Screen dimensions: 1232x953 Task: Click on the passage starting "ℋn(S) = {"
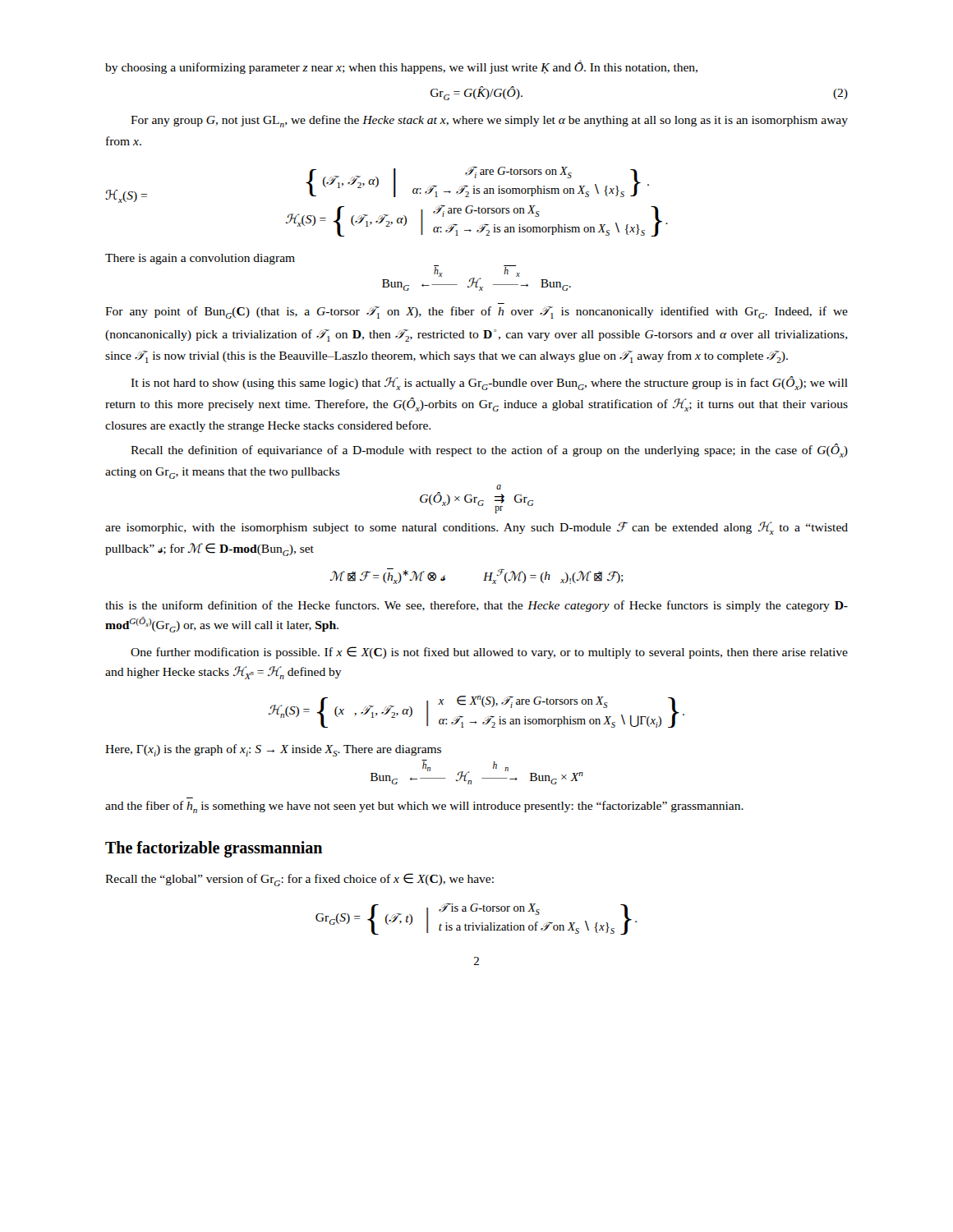click(x=476, y=711)
